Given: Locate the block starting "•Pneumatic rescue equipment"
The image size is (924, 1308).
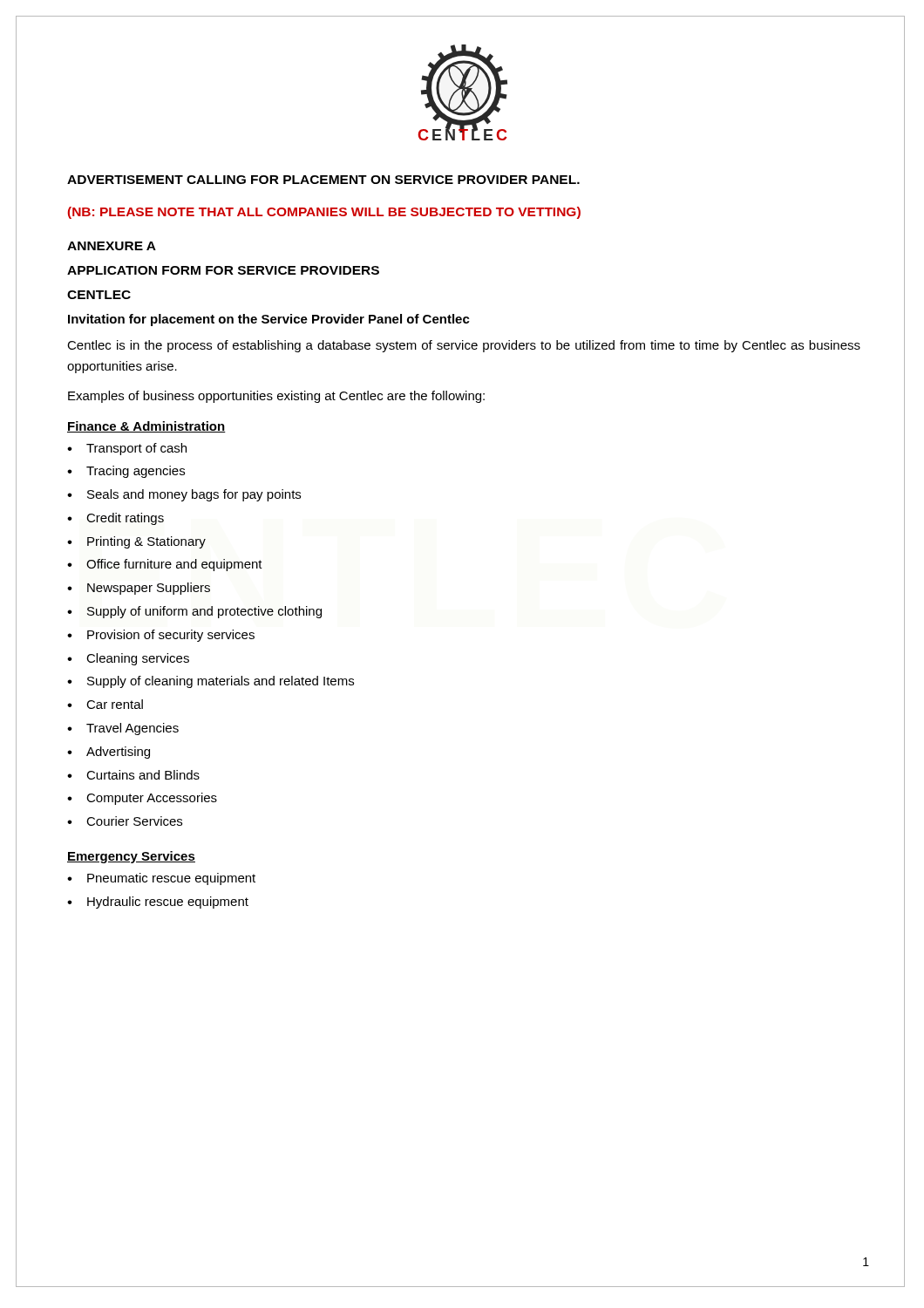Looking at the screenshot, I should tap(161, 879).
